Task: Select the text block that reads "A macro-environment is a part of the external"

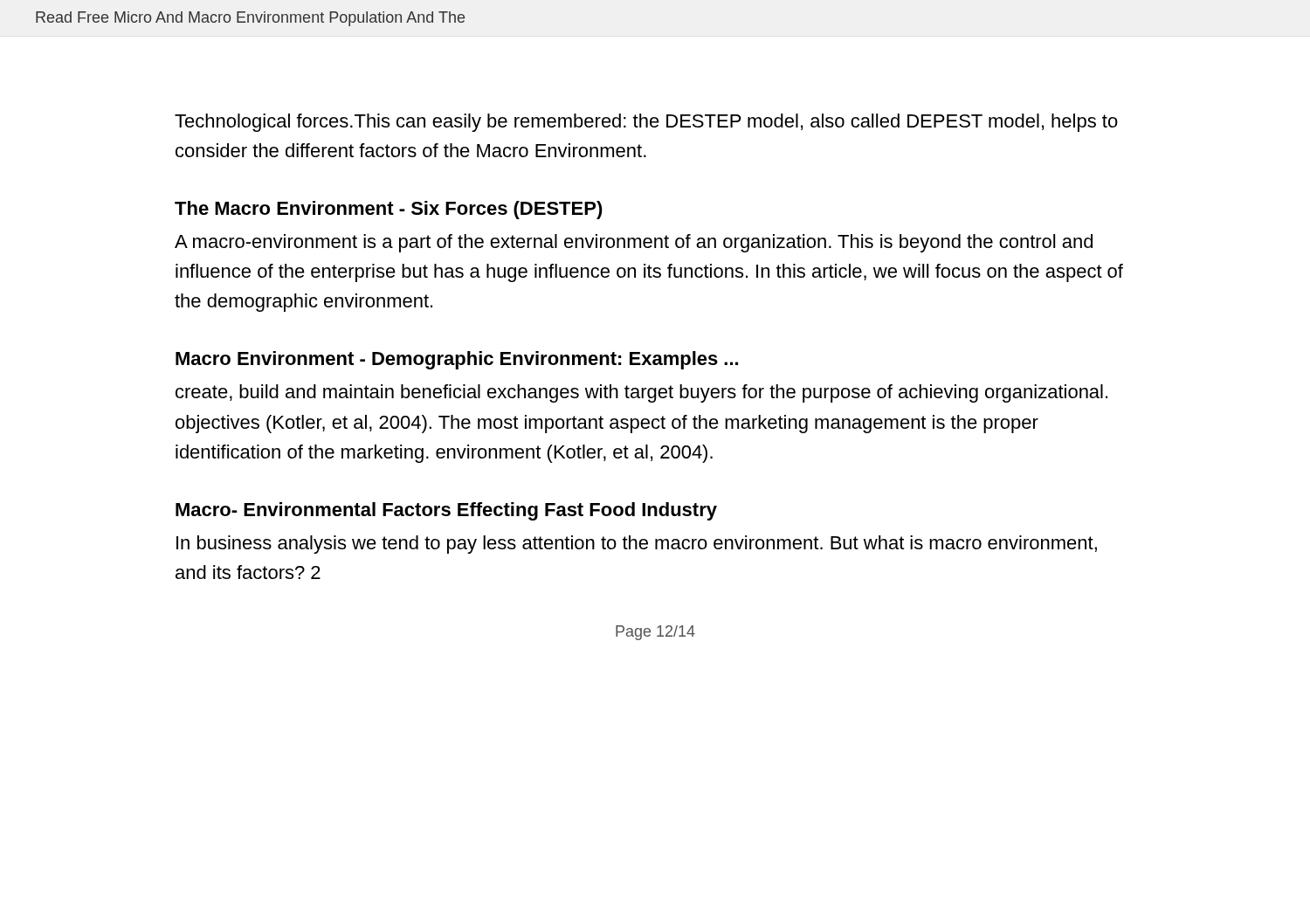Action: [649, 271]
